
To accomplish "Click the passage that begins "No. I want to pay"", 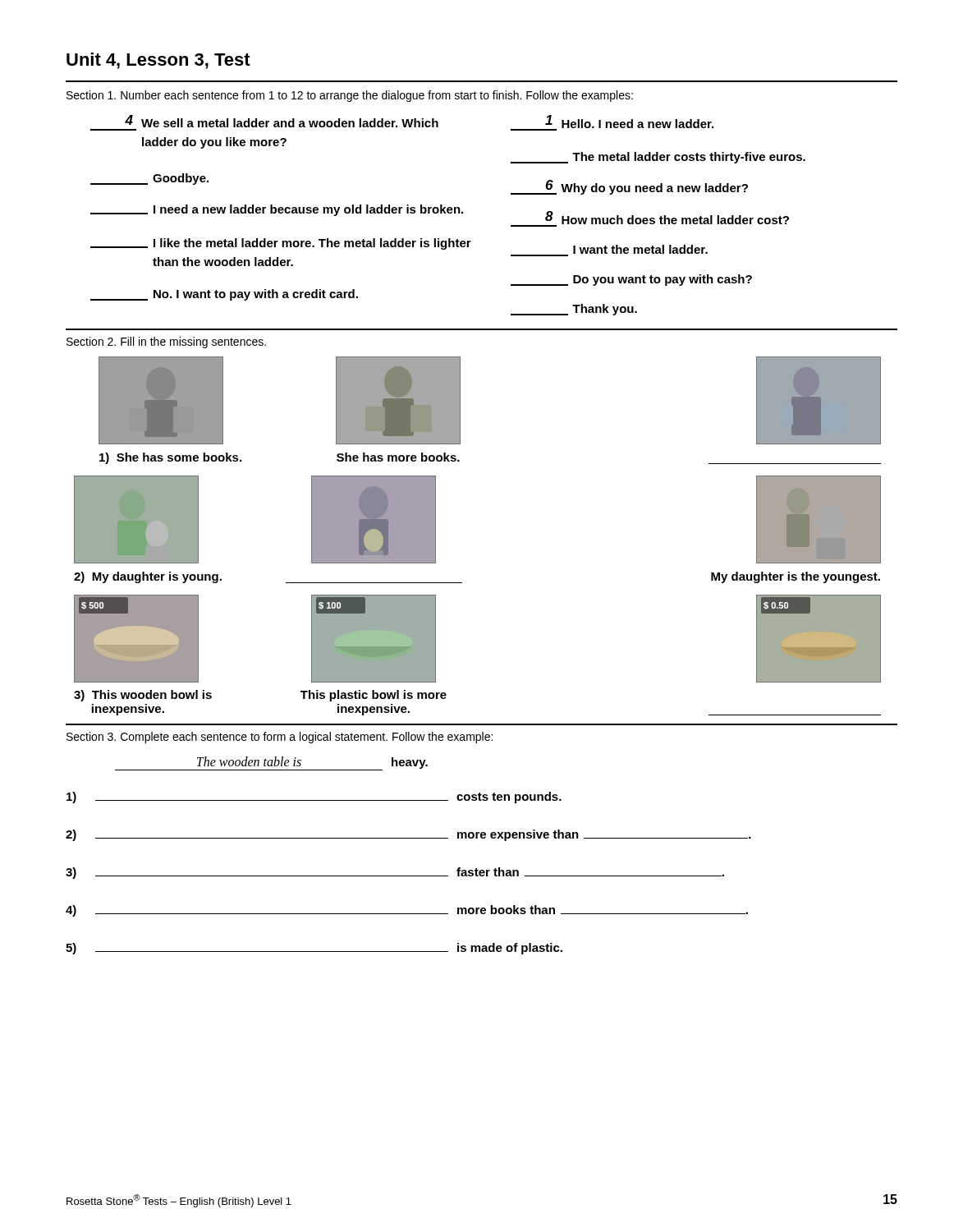I will click(x=225, y=293).
